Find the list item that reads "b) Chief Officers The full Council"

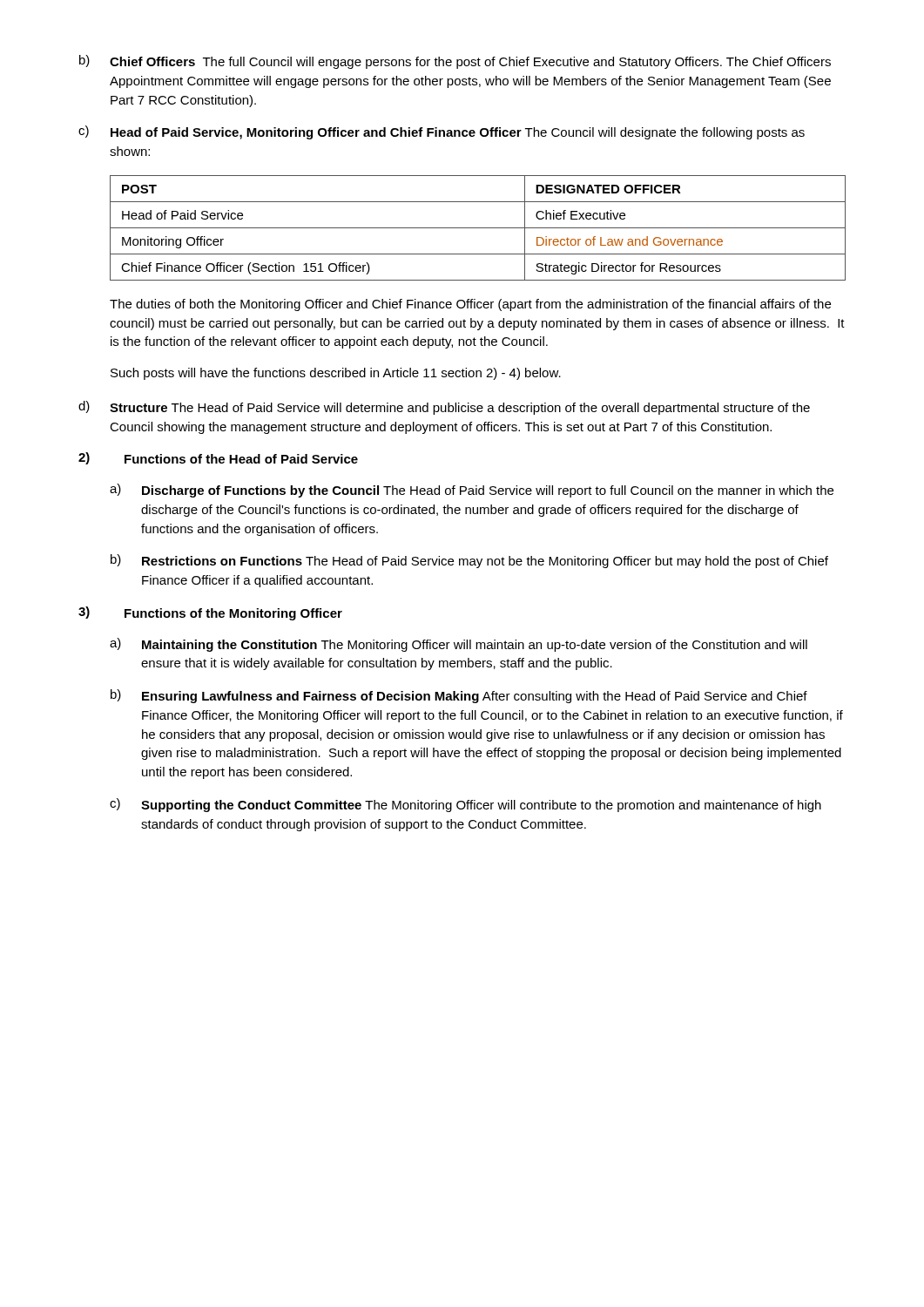(462, 81)
